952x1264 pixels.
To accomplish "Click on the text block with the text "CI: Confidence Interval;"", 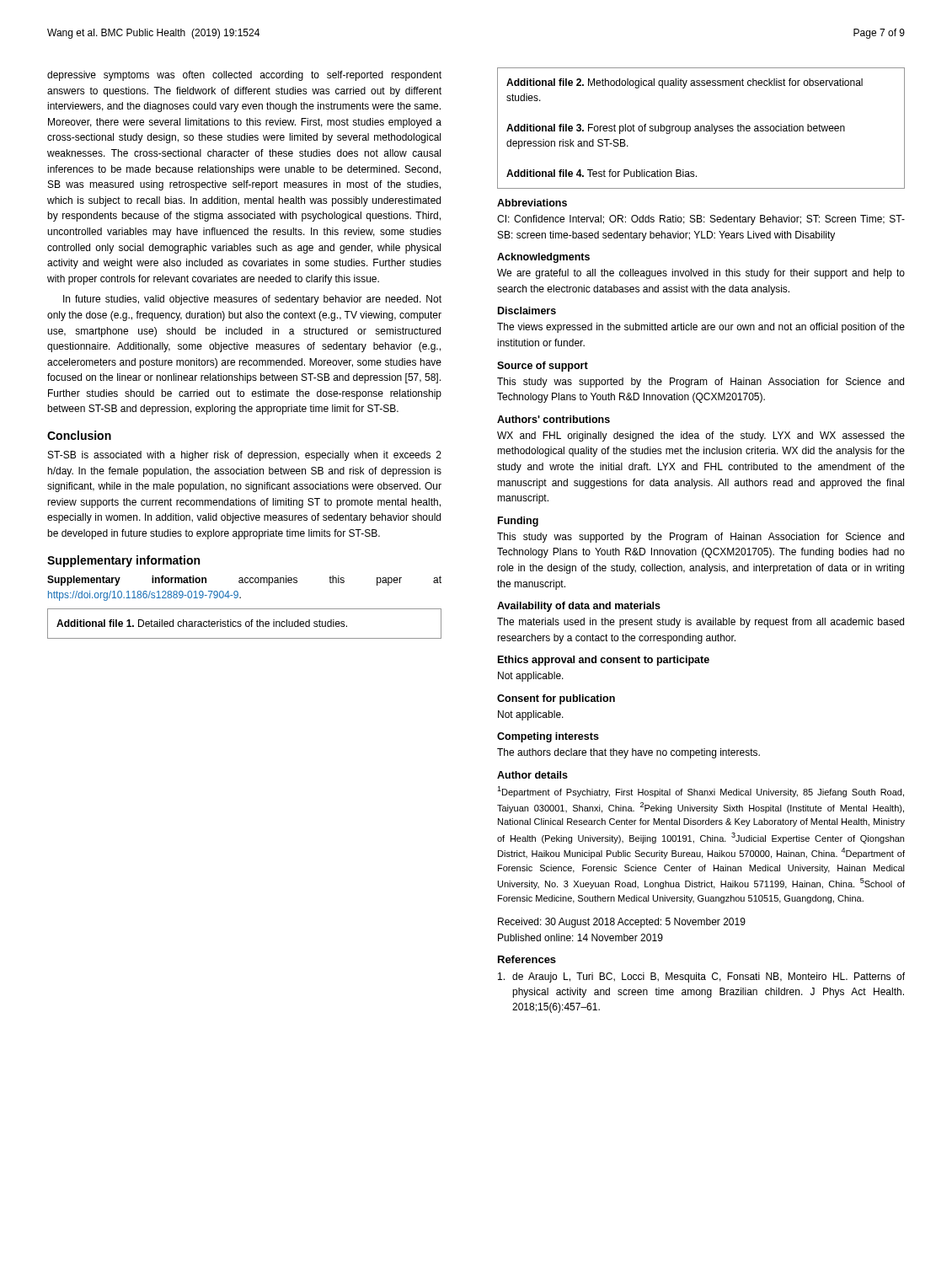I will tap(701, 227).
